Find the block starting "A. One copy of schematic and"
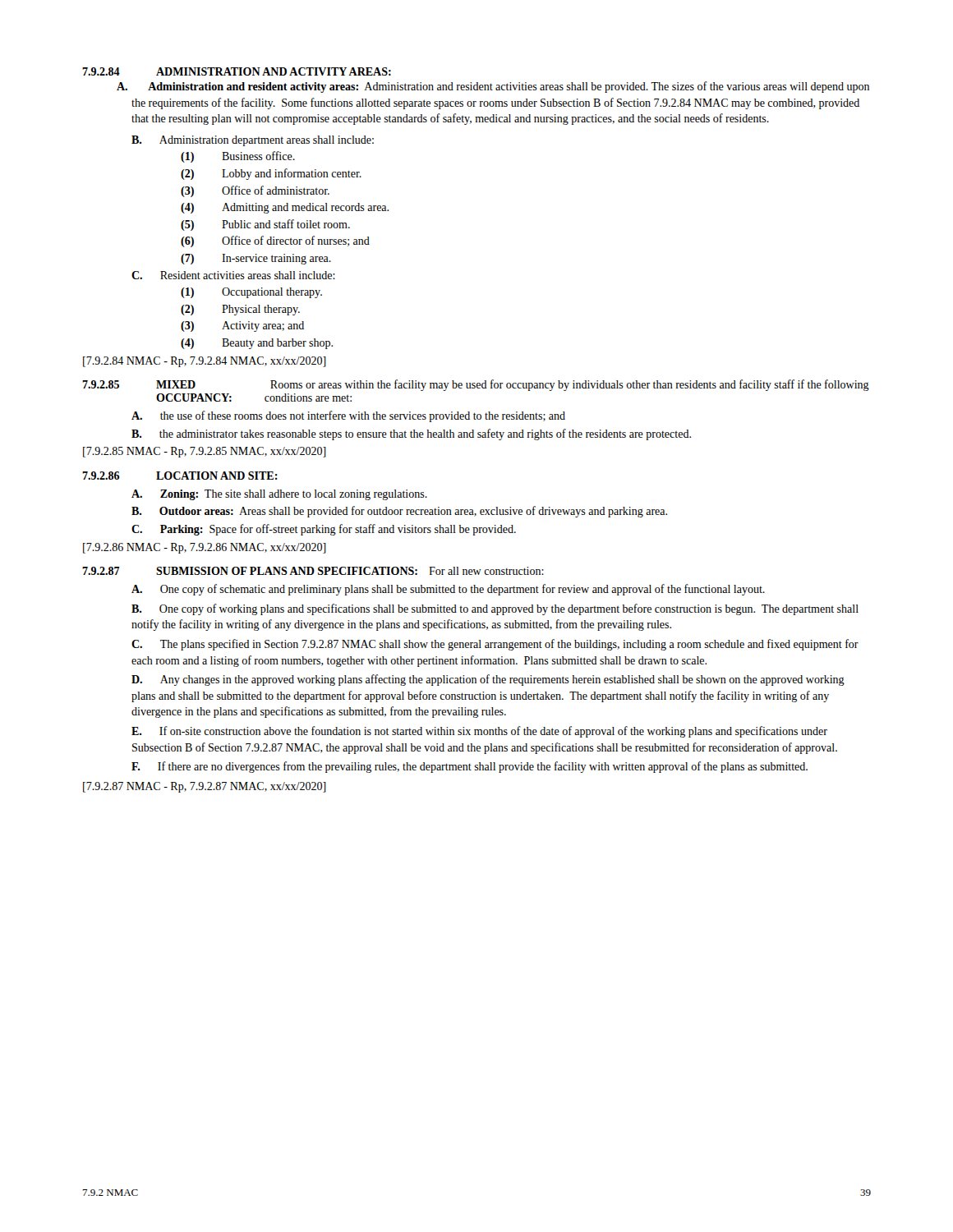953x1232 pixels. (448, 590)
